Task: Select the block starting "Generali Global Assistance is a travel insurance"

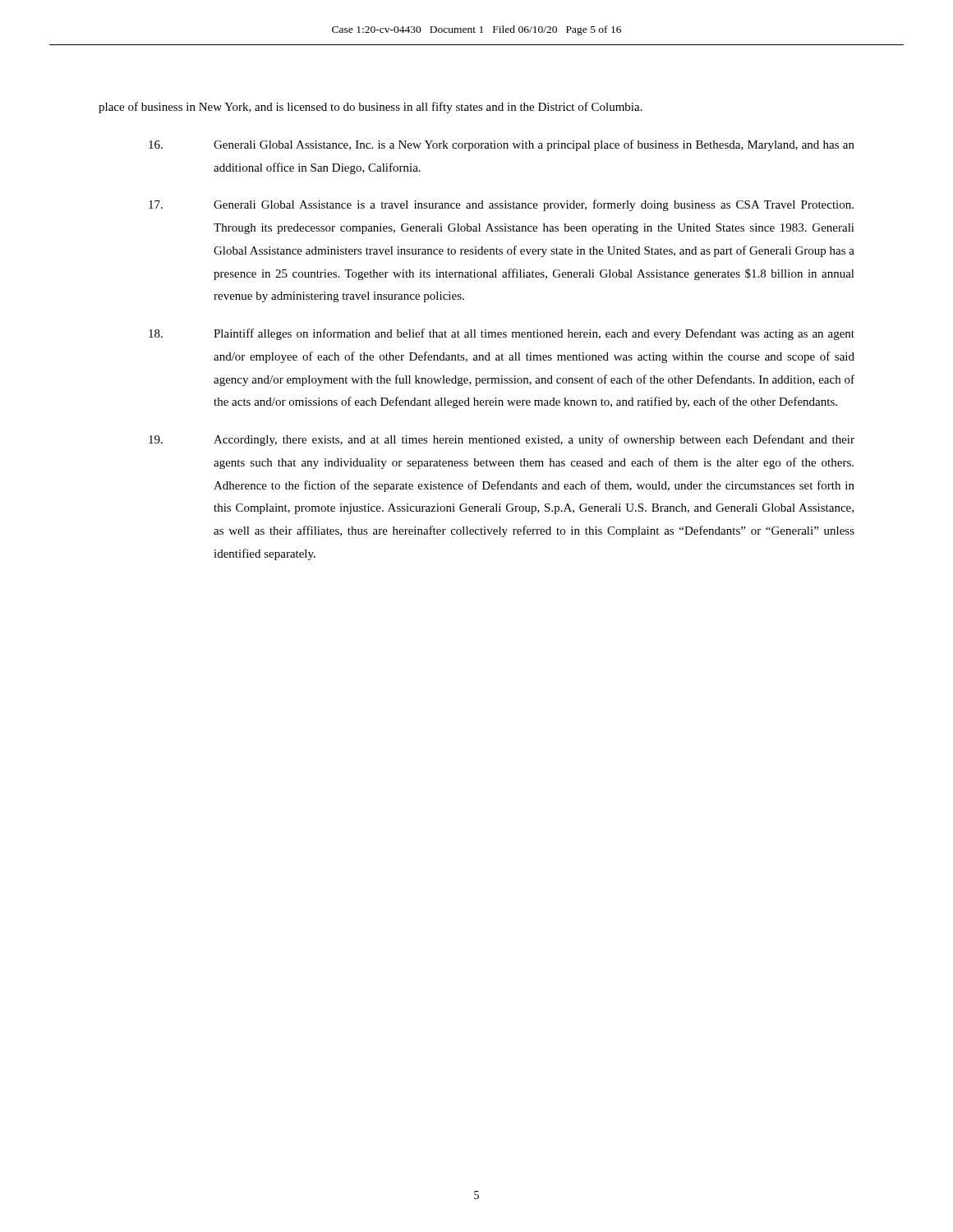Action: [476, 251]
